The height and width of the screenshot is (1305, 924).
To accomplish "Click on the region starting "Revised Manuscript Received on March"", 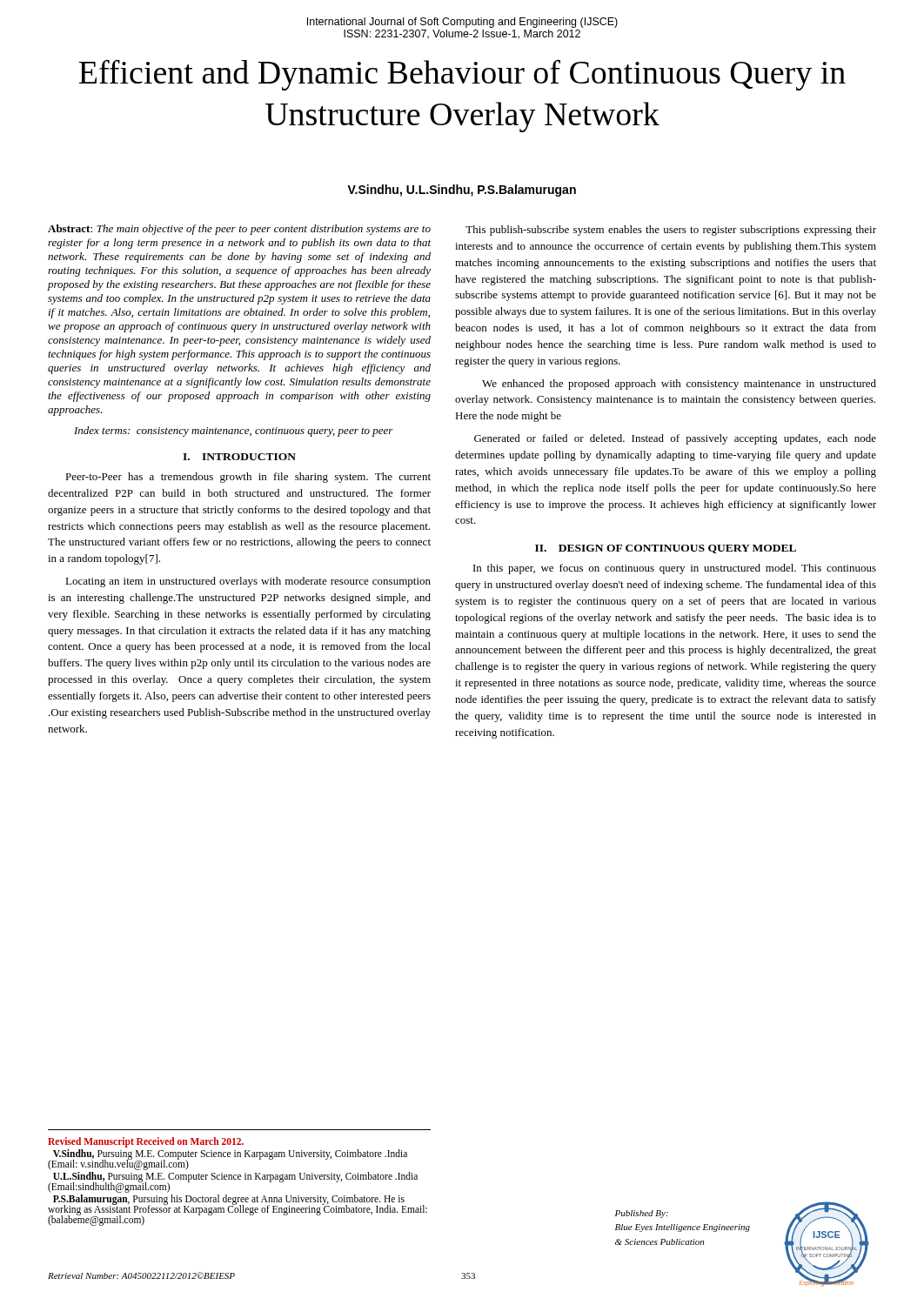I will click(x=239, y=1181).
